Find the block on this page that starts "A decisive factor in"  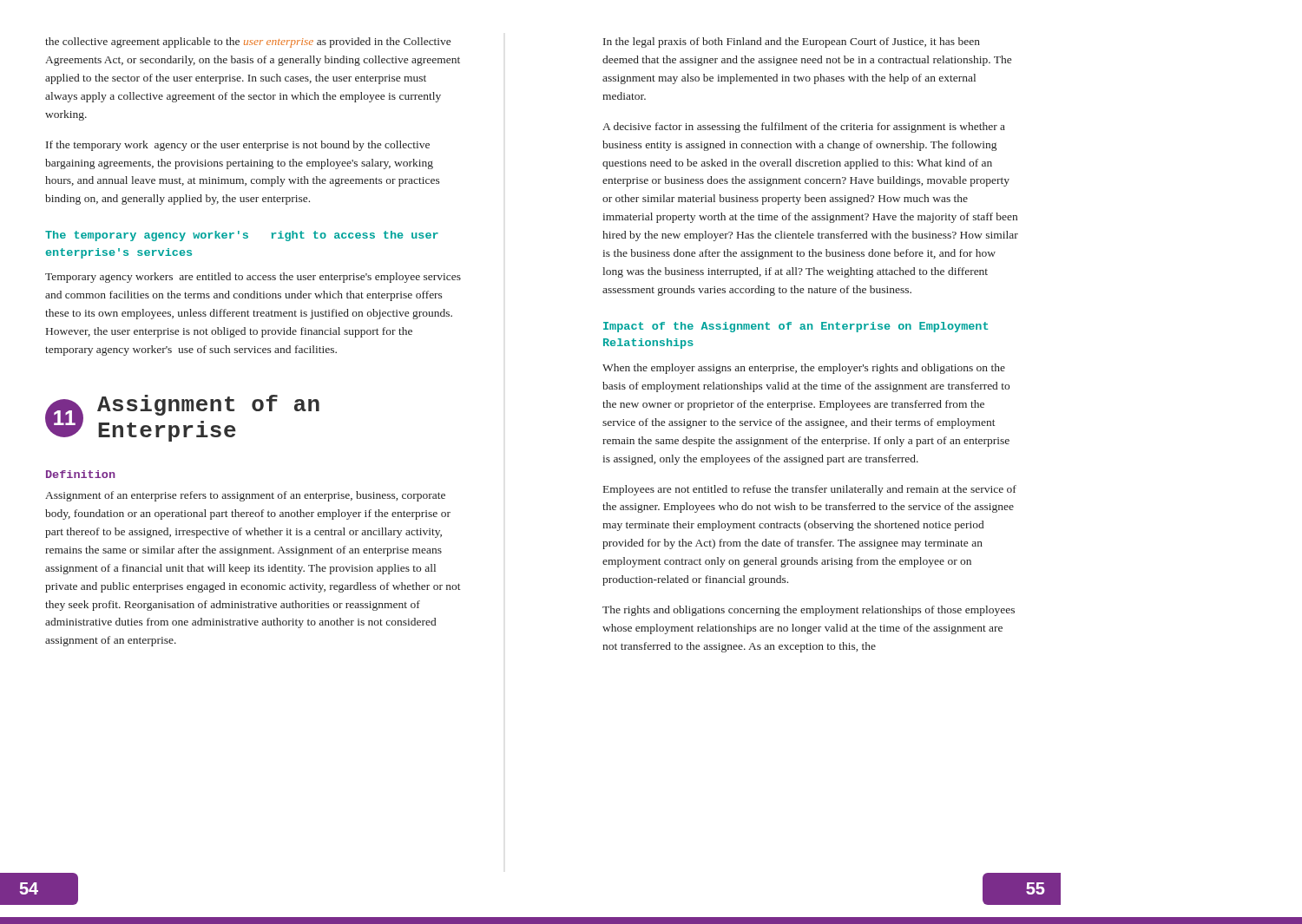click(x=810, y=208)
